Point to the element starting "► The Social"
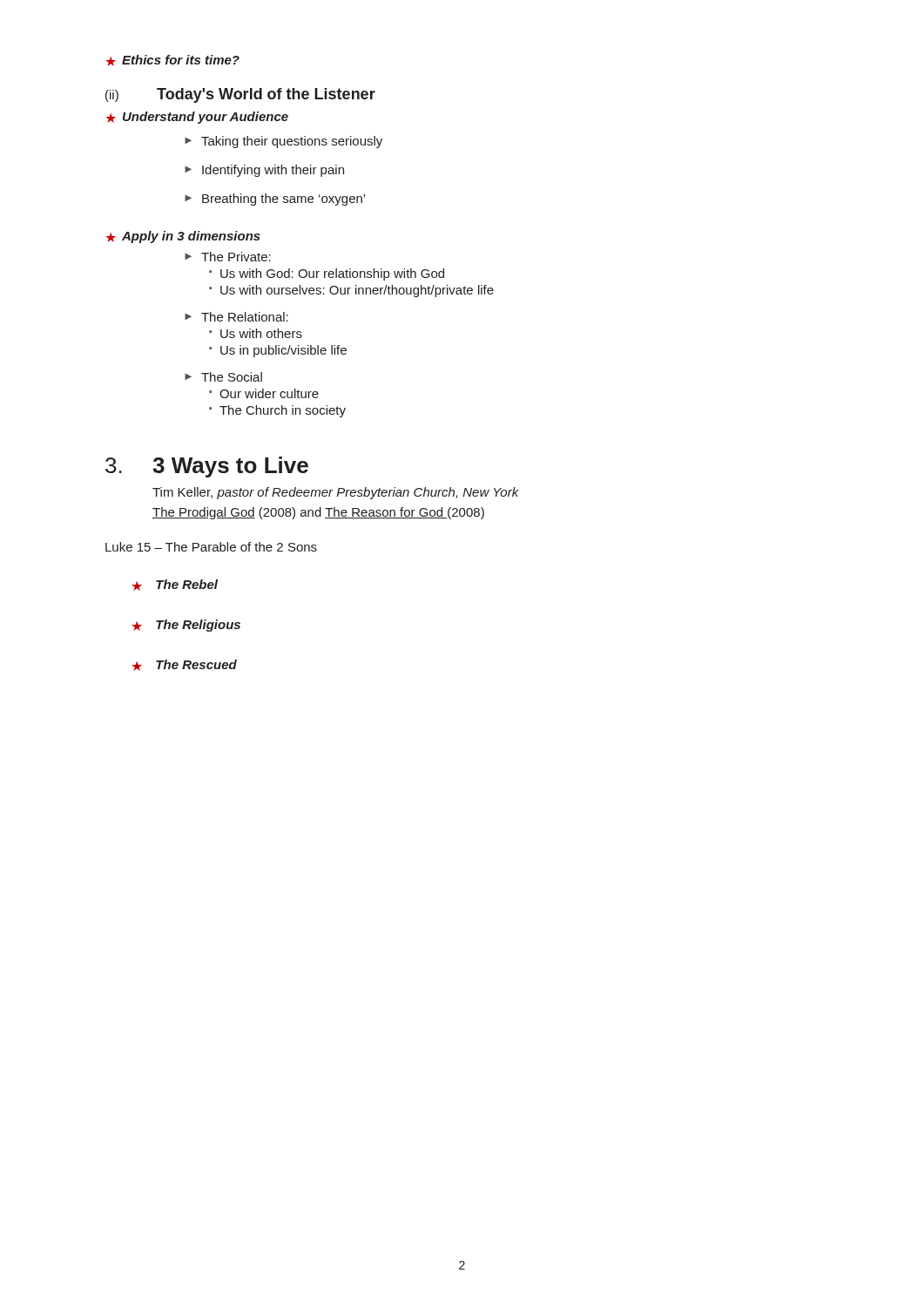Image resolution: width=924 pixels, height=1307 pixels. pyautogui.click(x=223, y=377)
